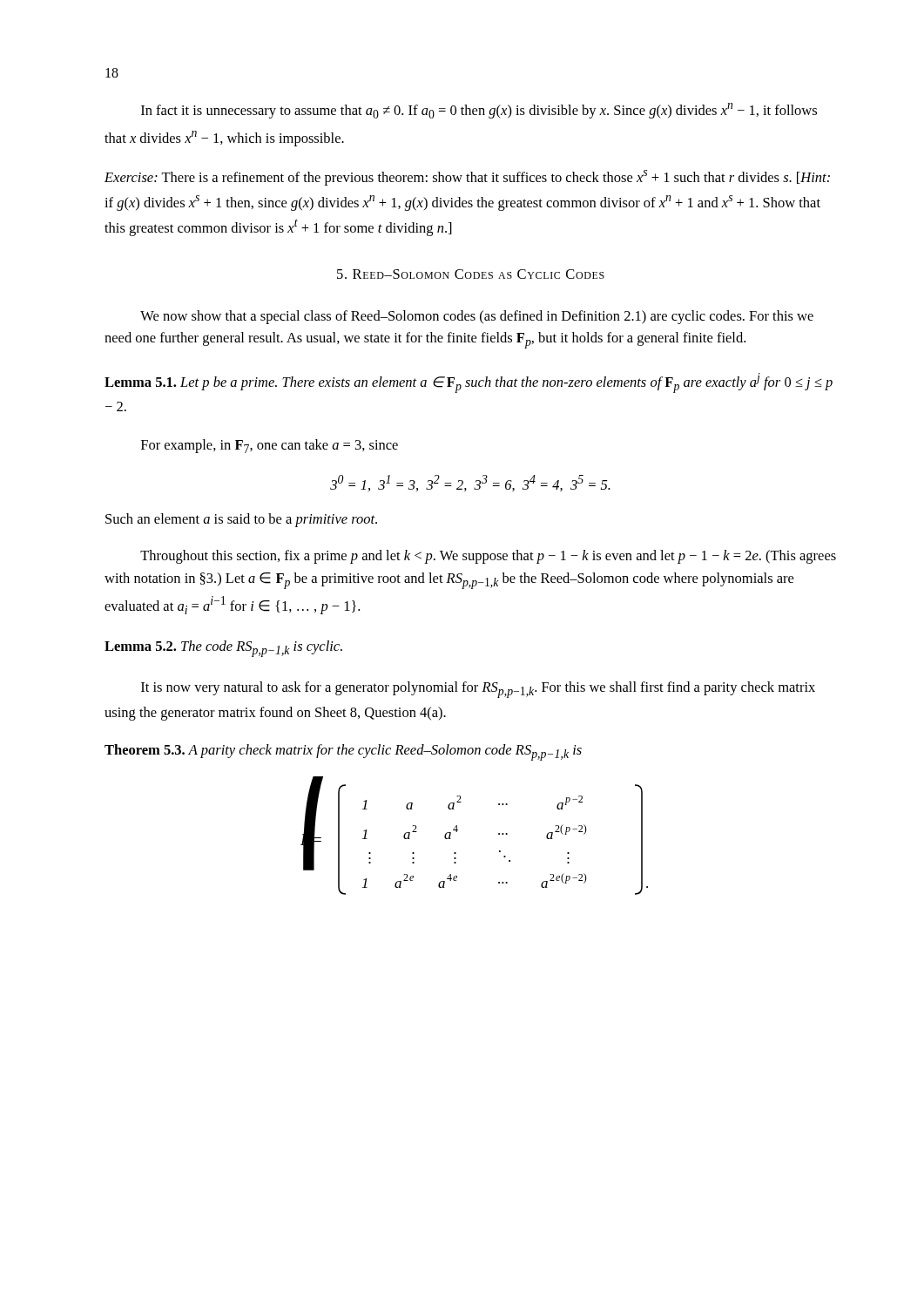Point to the section header beginning "5. Reed–Solomon Codes as Cyclic"
Screen dimensions: 1307x924
click(471, 274)
